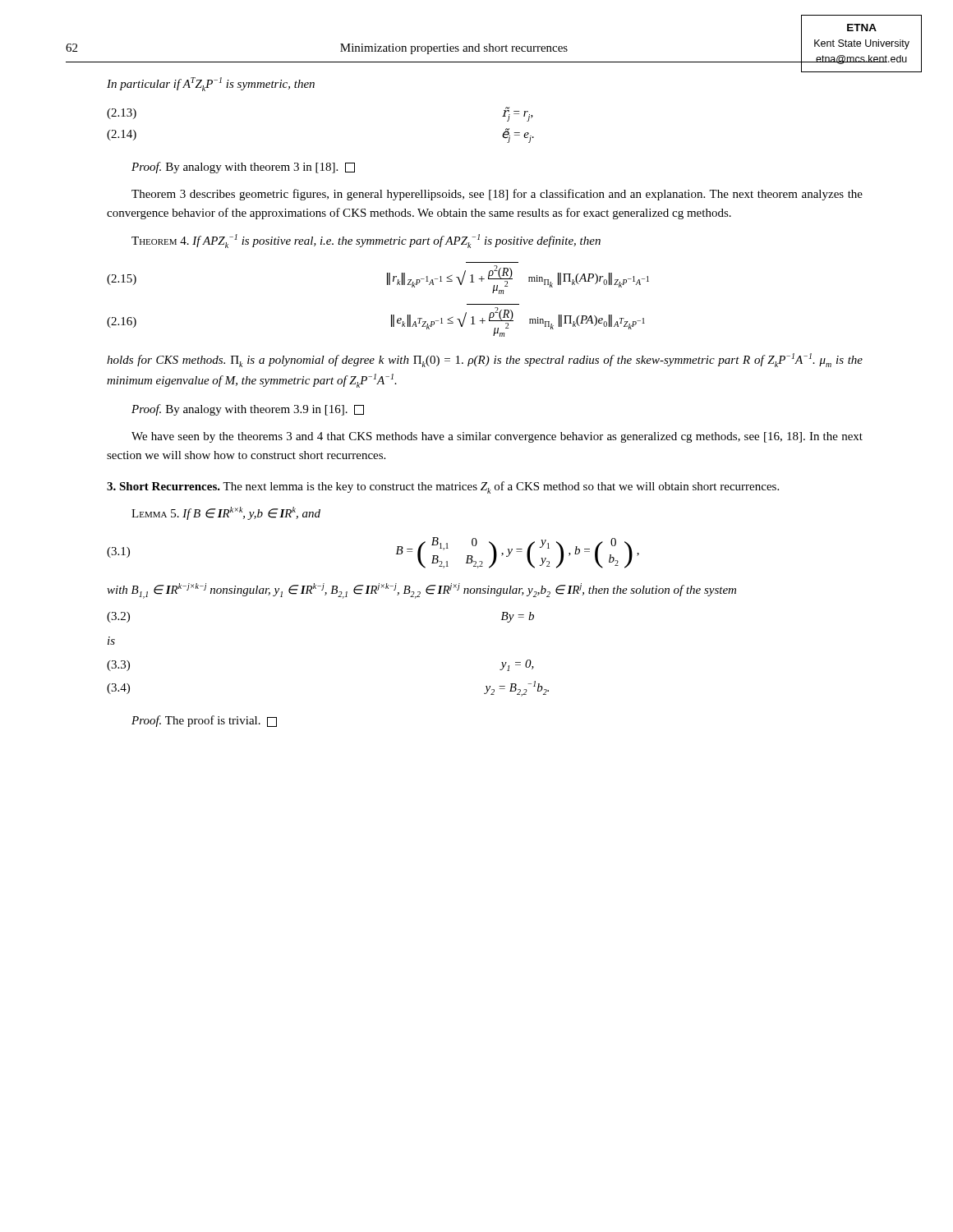The height and width of the screenshot is (1232, 953).
Task: Click on the region starting "Proof. The proof is trivial."
Action: pyautogui.click(x=204, y=720)
